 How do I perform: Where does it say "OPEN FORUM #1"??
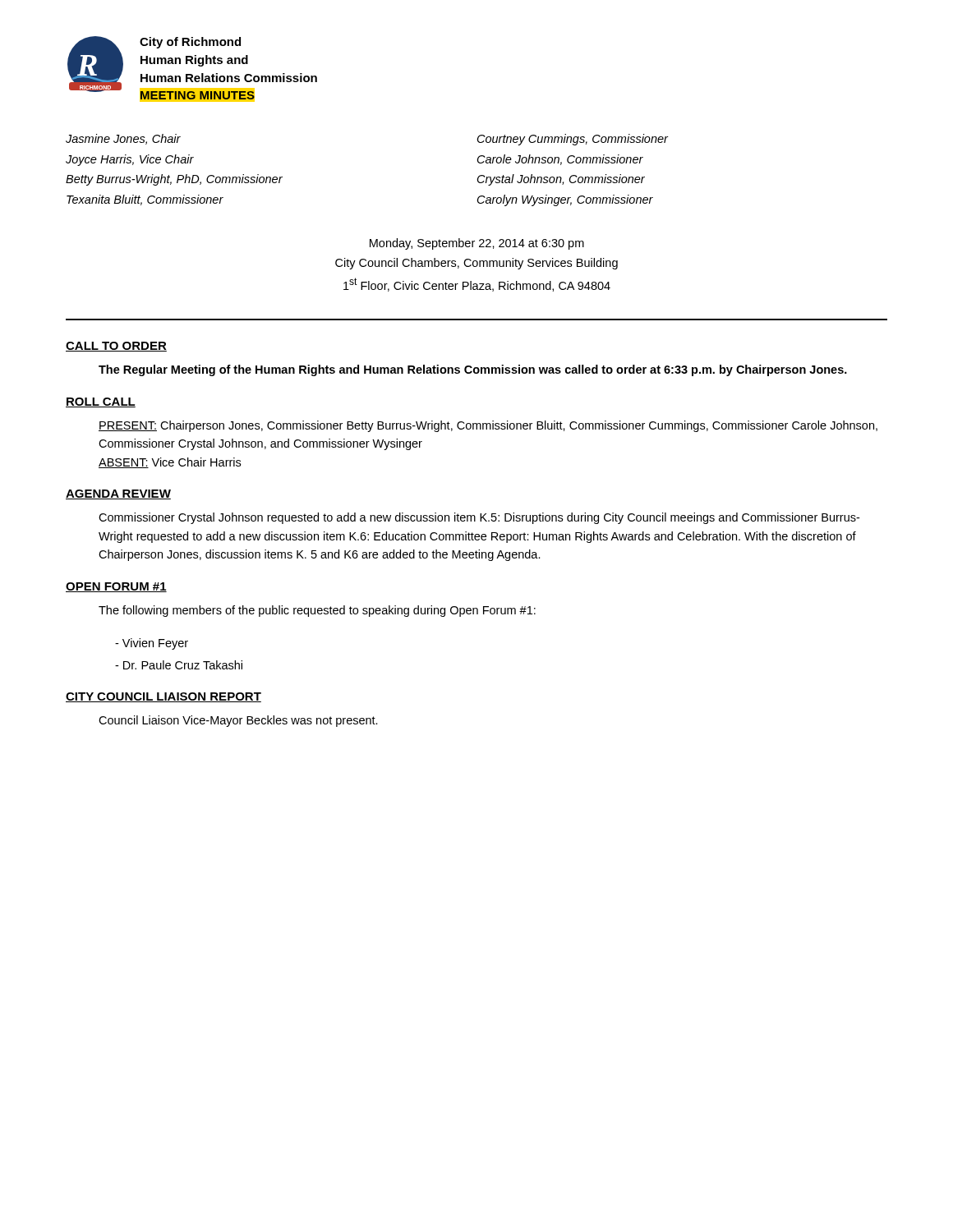116,586
